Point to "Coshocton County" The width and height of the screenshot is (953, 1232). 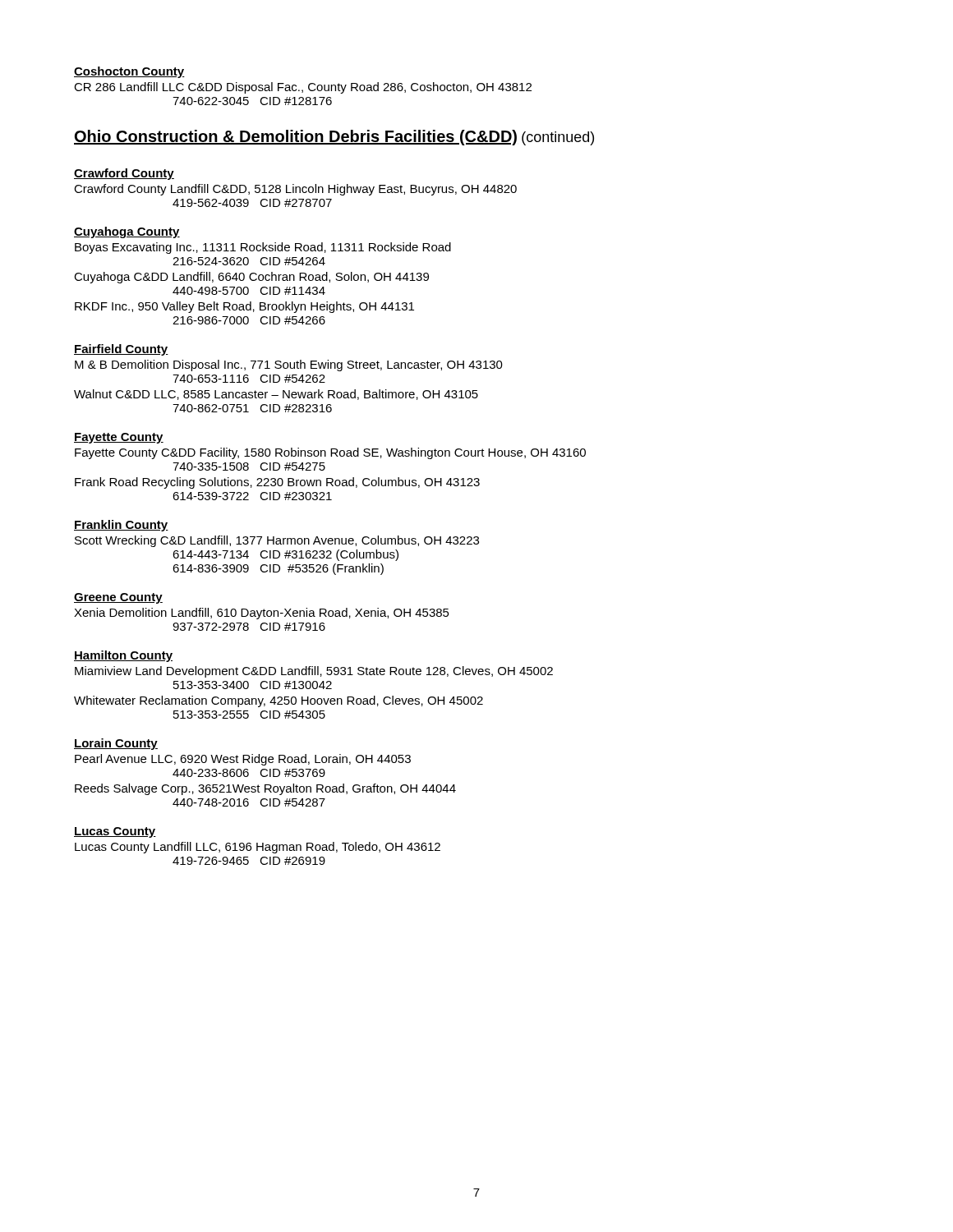click(129, 71)
